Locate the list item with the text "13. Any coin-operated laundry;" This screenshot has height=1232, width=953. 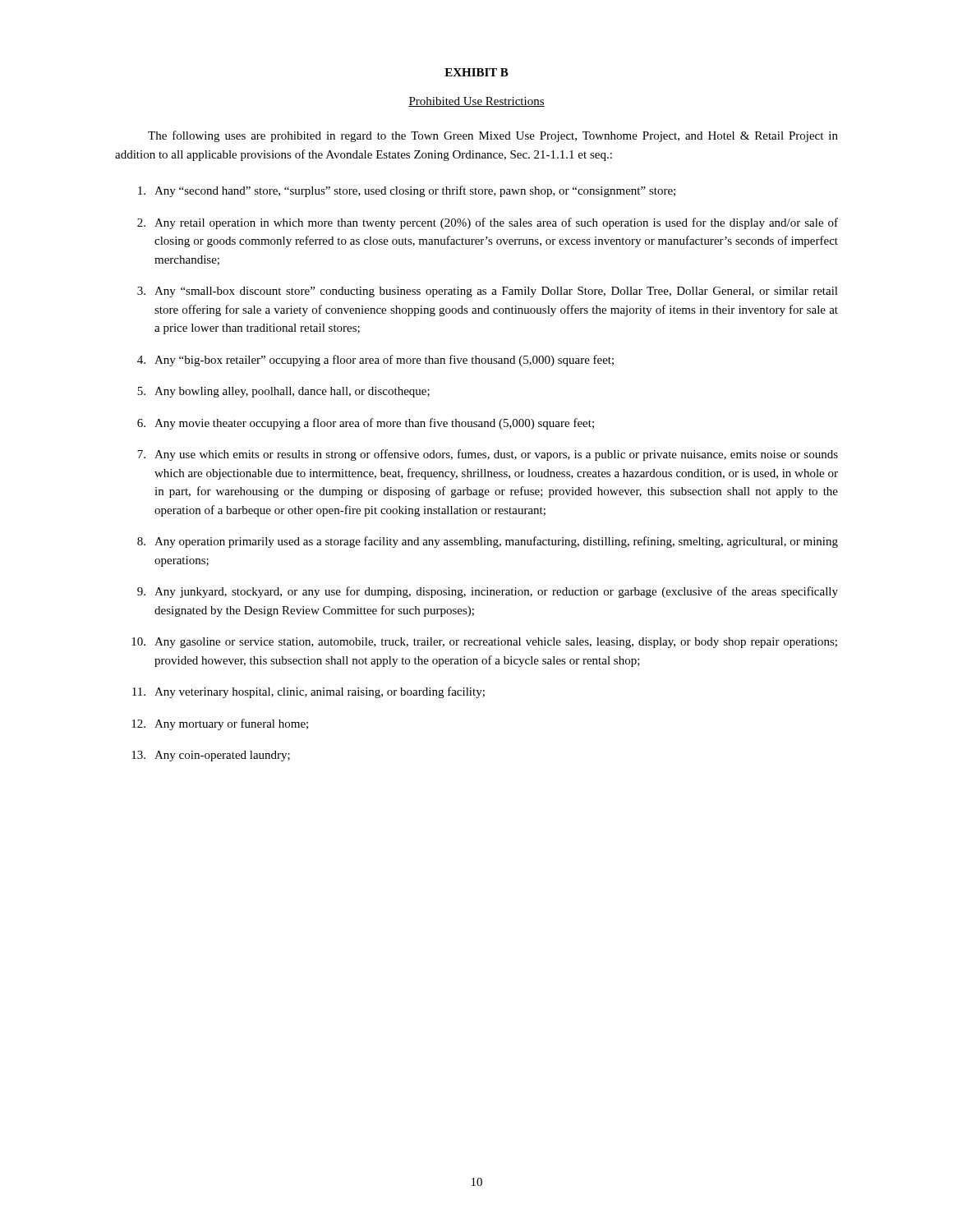tap(211, 756)
